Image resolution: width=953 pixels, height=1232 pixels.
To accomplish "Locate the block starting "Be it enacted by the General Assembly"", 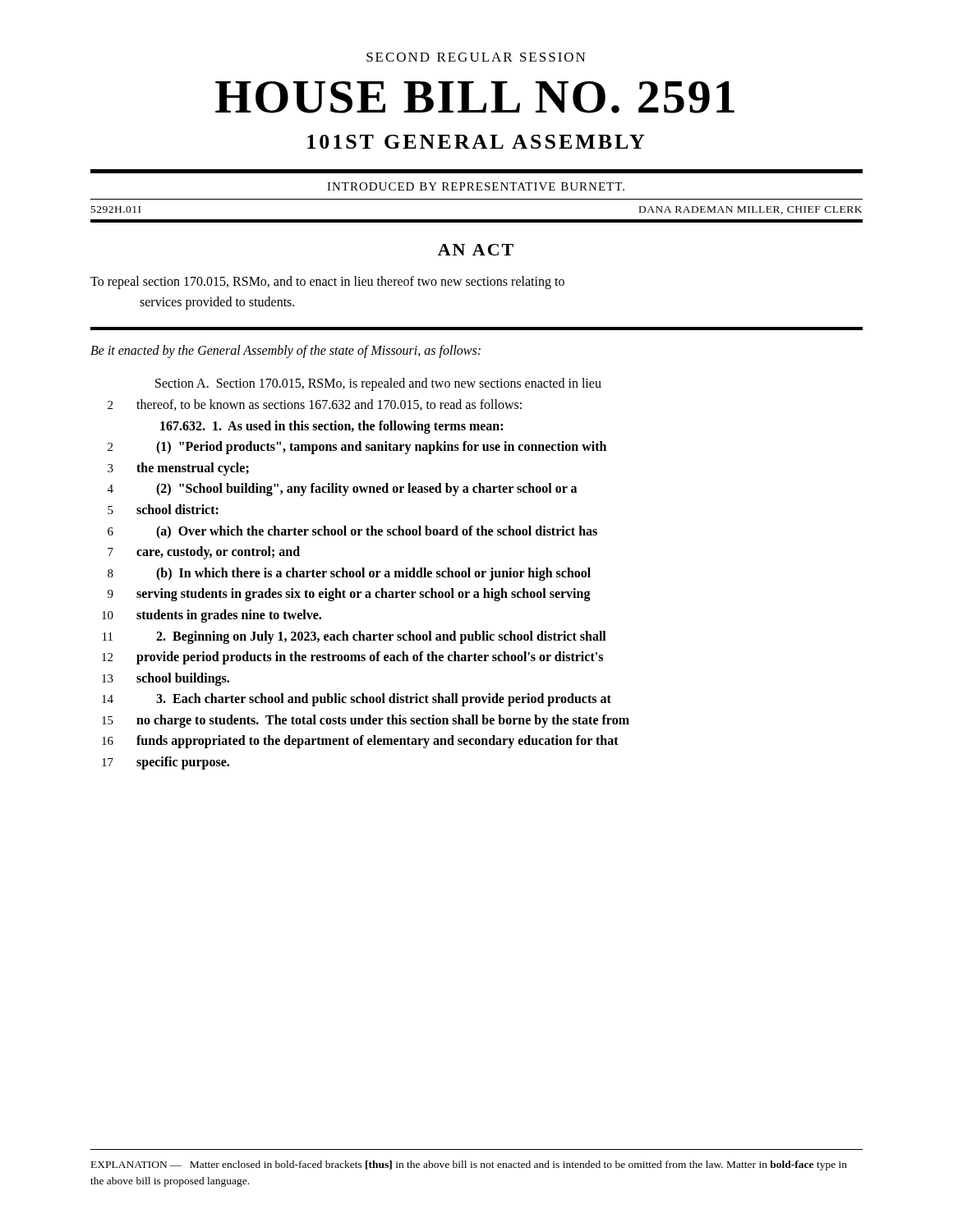I will 286,351.
